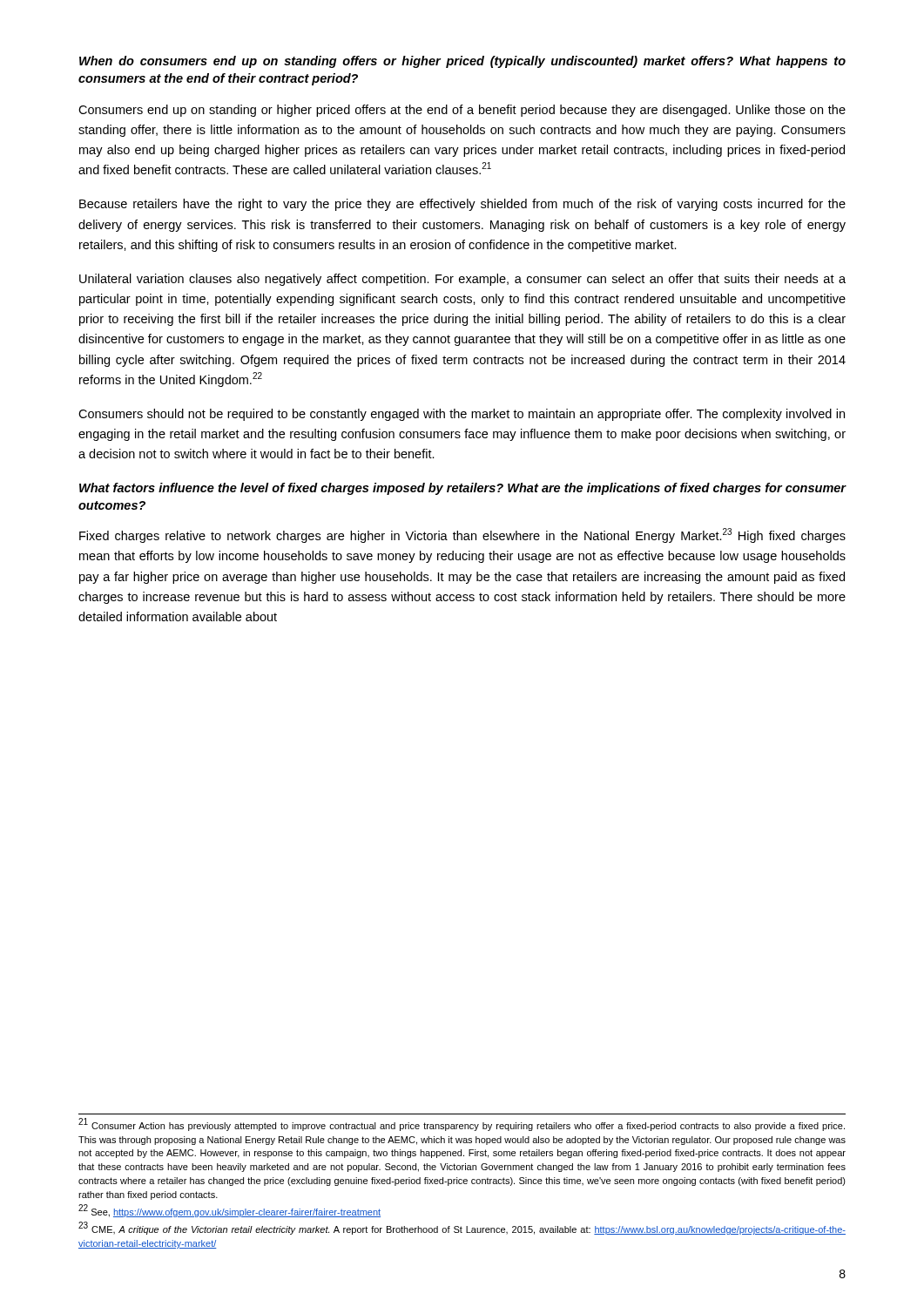Locate the text block with the text "Fixed charges relative"
The width and height of the screenshot is (924, 1307).
click(x=462, y=576)
